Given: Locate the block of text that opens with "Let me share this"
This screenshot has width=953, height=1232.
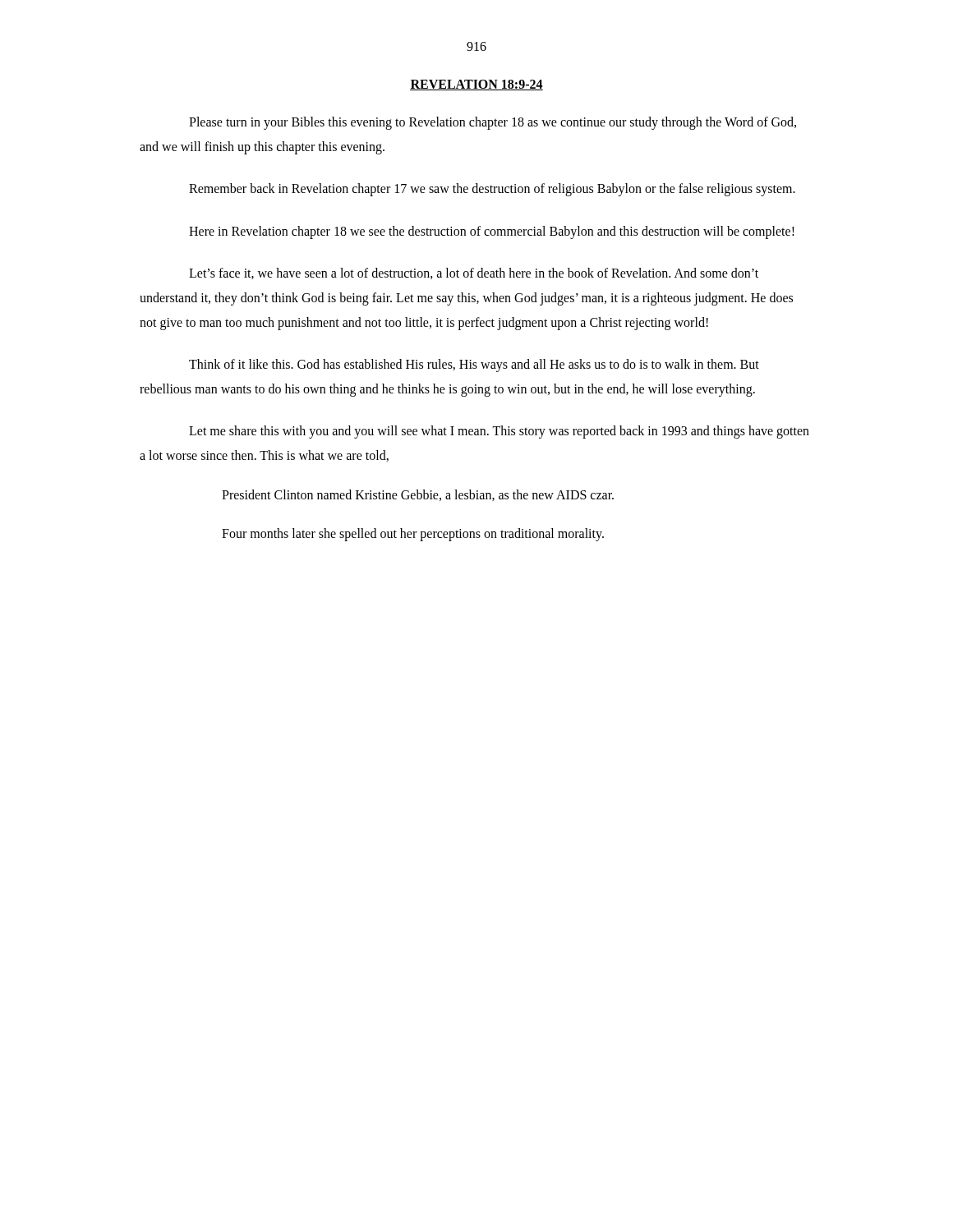Looking at the screenshot, I should click(474, 443).
